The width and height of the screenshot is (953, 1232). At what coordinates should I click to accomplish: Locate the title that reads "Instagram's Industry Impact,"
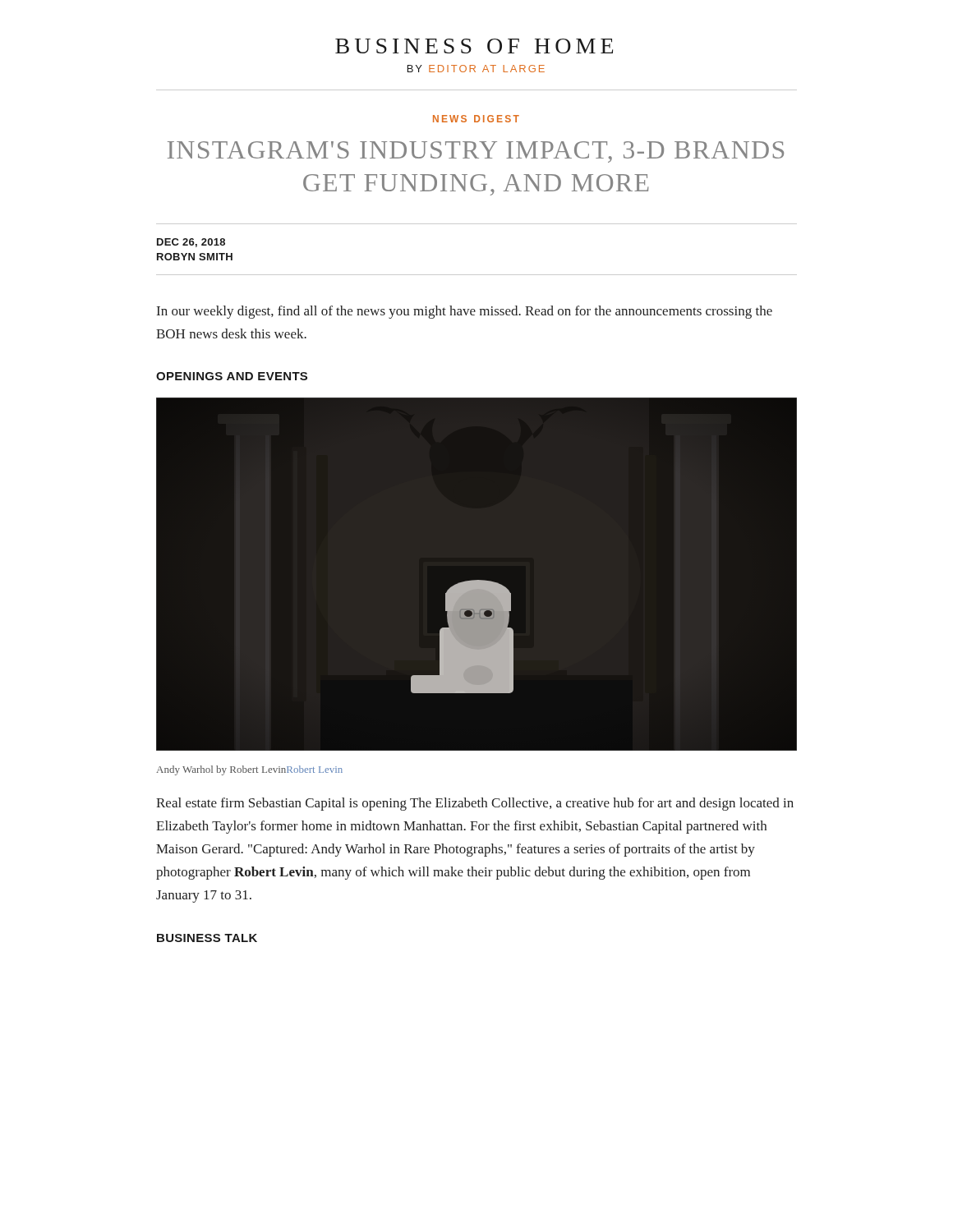(476, 166)
